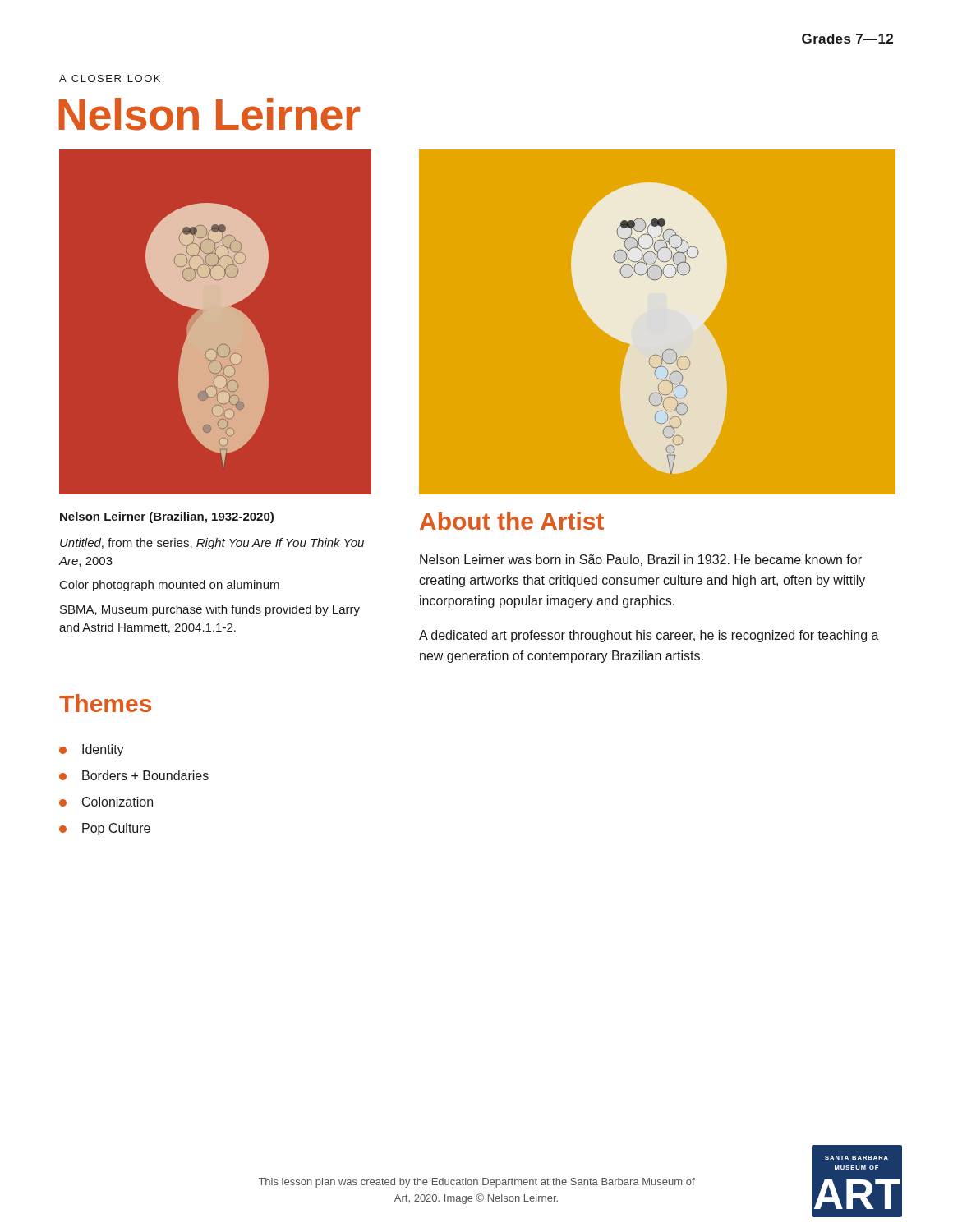Where is the passage that starts "A dedicated art professor throughout his"?
Viewport: 953px width, 1232px height.
pyautogui.click(x=649, y=646)
